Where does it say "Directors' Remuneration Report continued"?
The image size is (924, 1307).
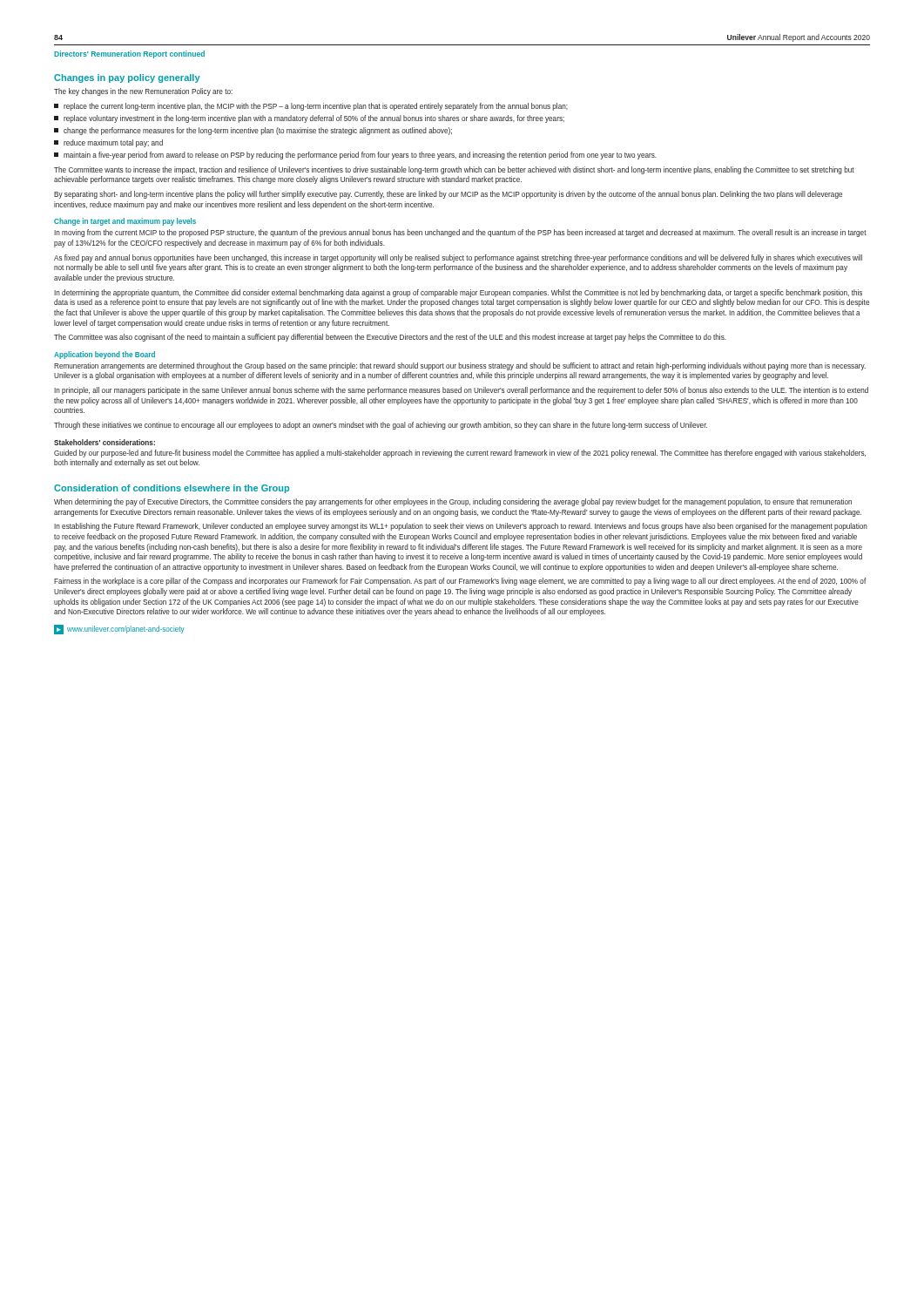(x=129, y=54)
